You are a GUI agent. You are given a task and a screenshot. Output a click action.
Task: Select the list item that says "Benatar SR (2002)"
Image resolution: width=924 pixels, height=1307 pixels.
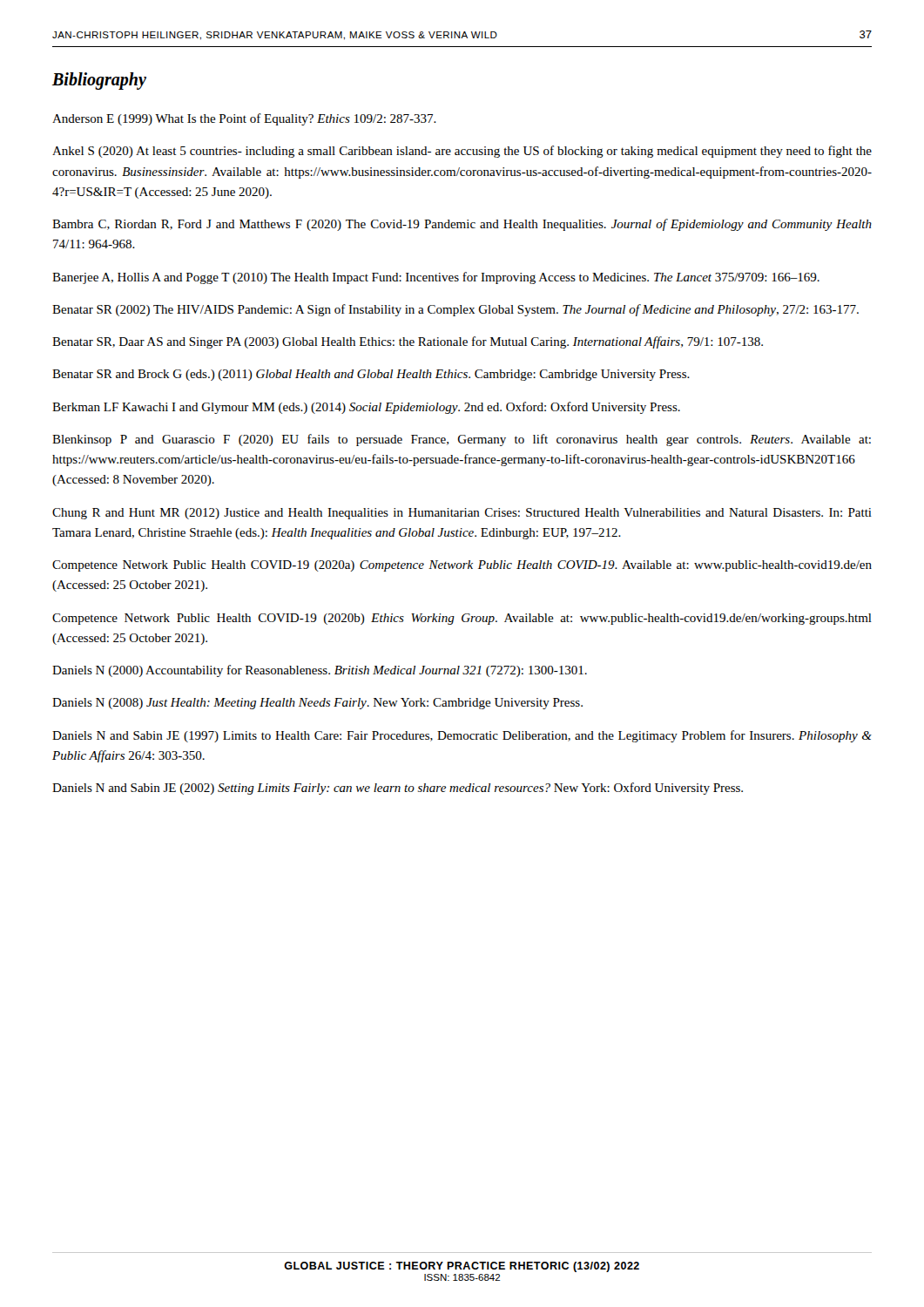click(456, 309)
